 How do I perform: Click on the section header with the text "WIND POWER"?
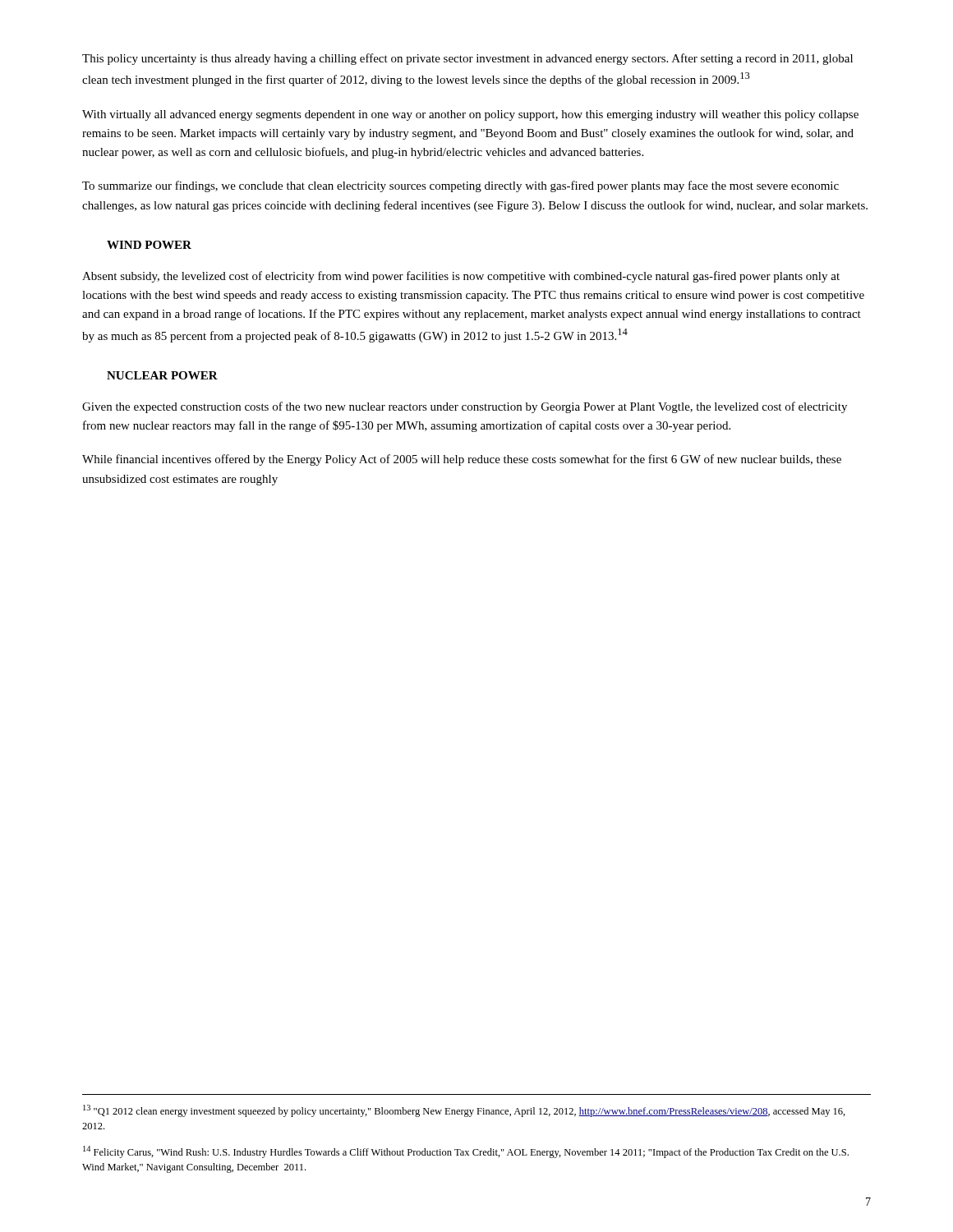point(149,245)
